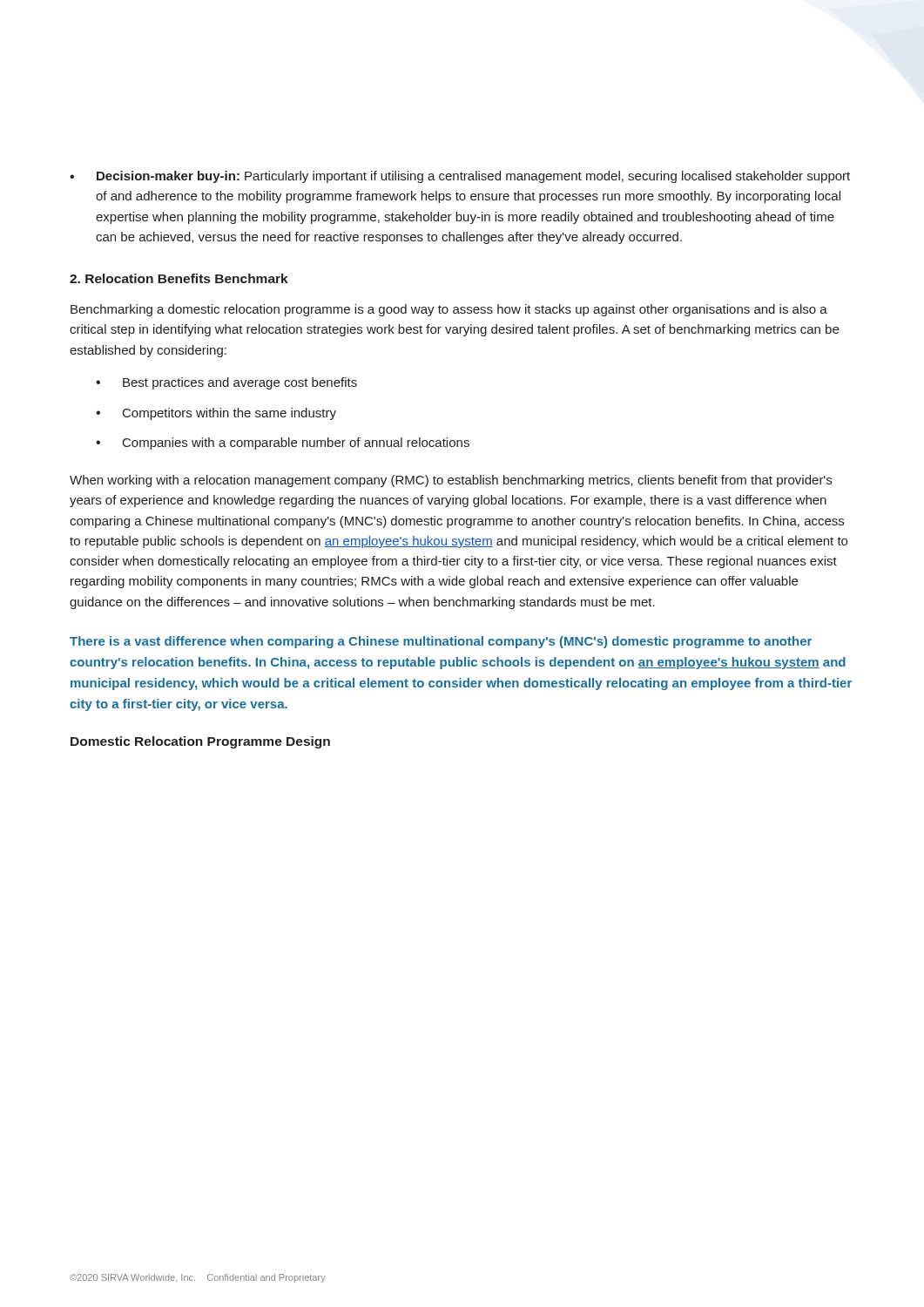
Task: Navigate to the text block starting "2. Relocation Benefits Benchmark"
Action: (179, 278)
